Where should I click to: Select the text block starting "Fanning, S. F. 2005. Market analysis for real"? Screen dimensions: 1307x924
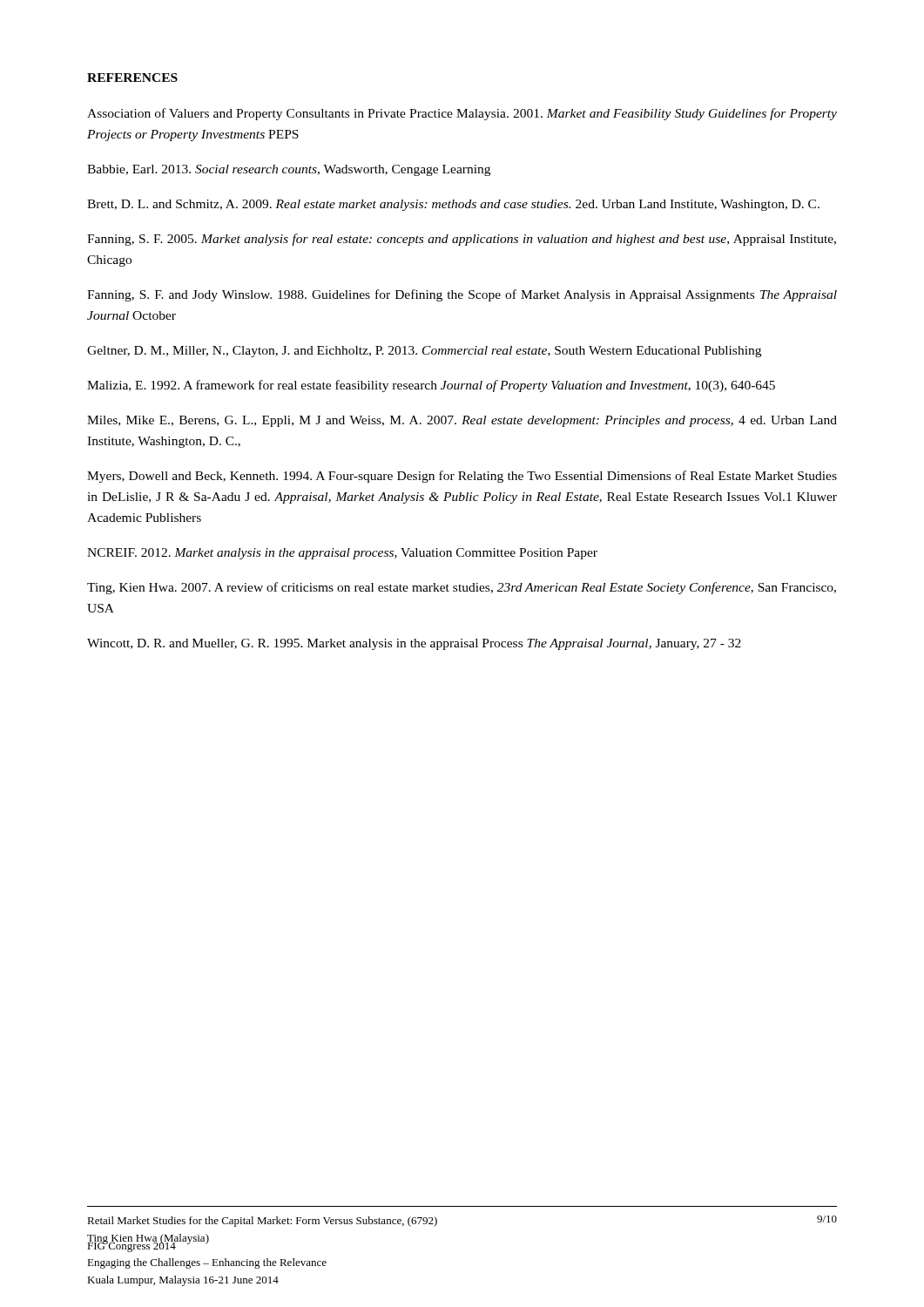pos(462,249)
